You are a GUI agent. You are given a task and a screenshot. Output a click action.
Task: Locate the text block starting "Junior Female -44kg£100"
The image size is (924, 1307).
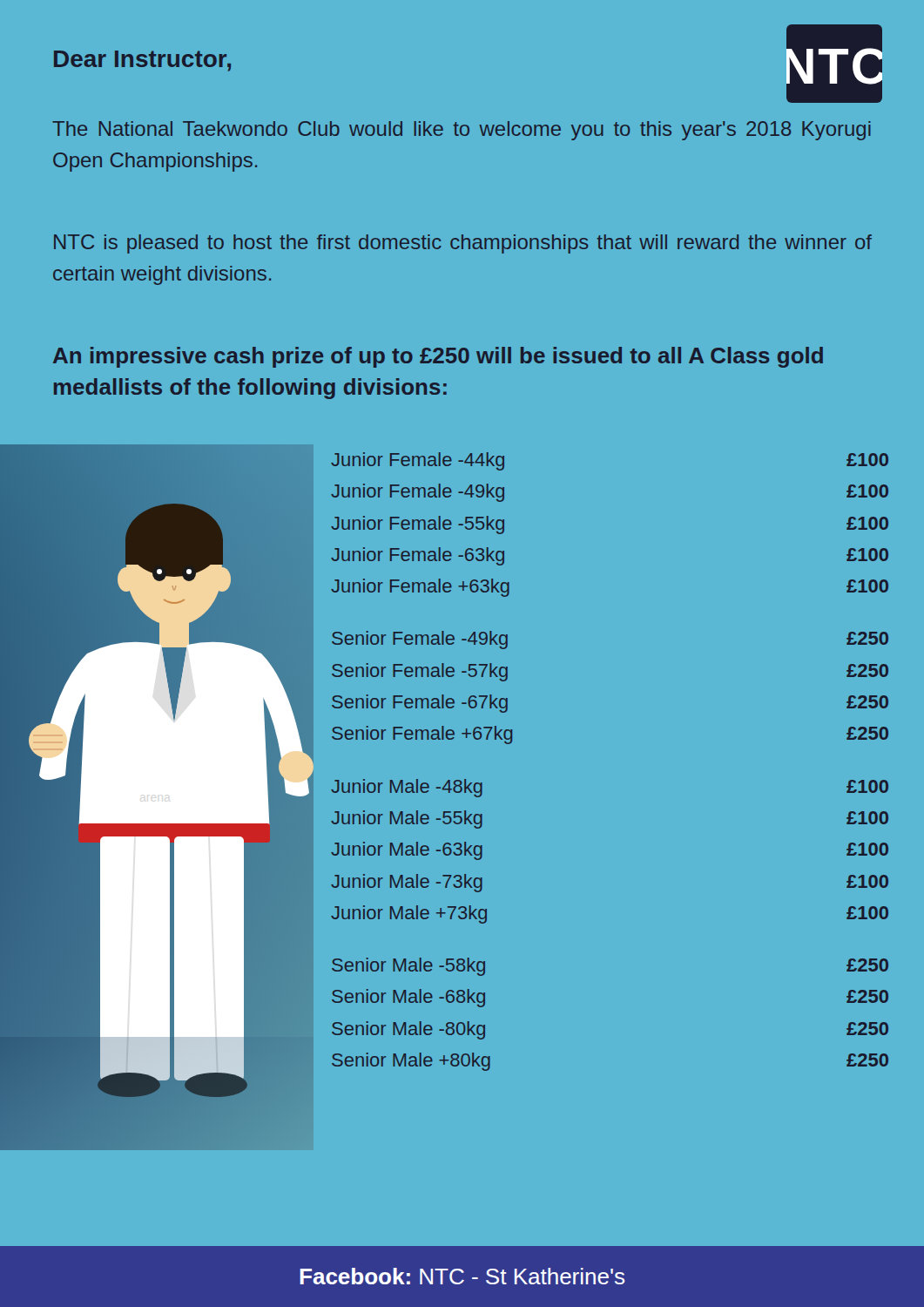(418, 461)
